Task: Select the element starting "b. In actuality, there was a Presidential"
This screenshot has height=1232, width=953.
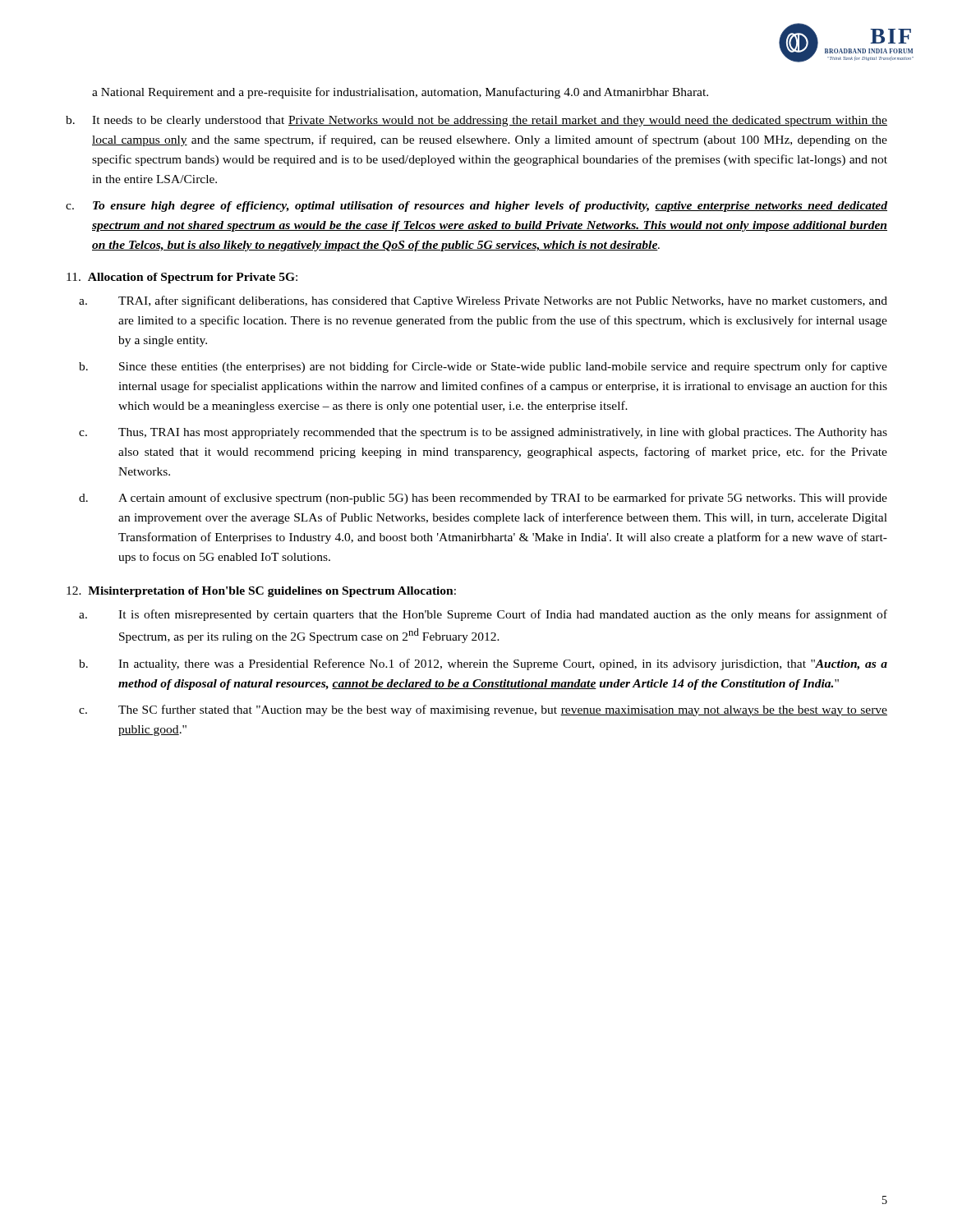Action: (476, 673)
